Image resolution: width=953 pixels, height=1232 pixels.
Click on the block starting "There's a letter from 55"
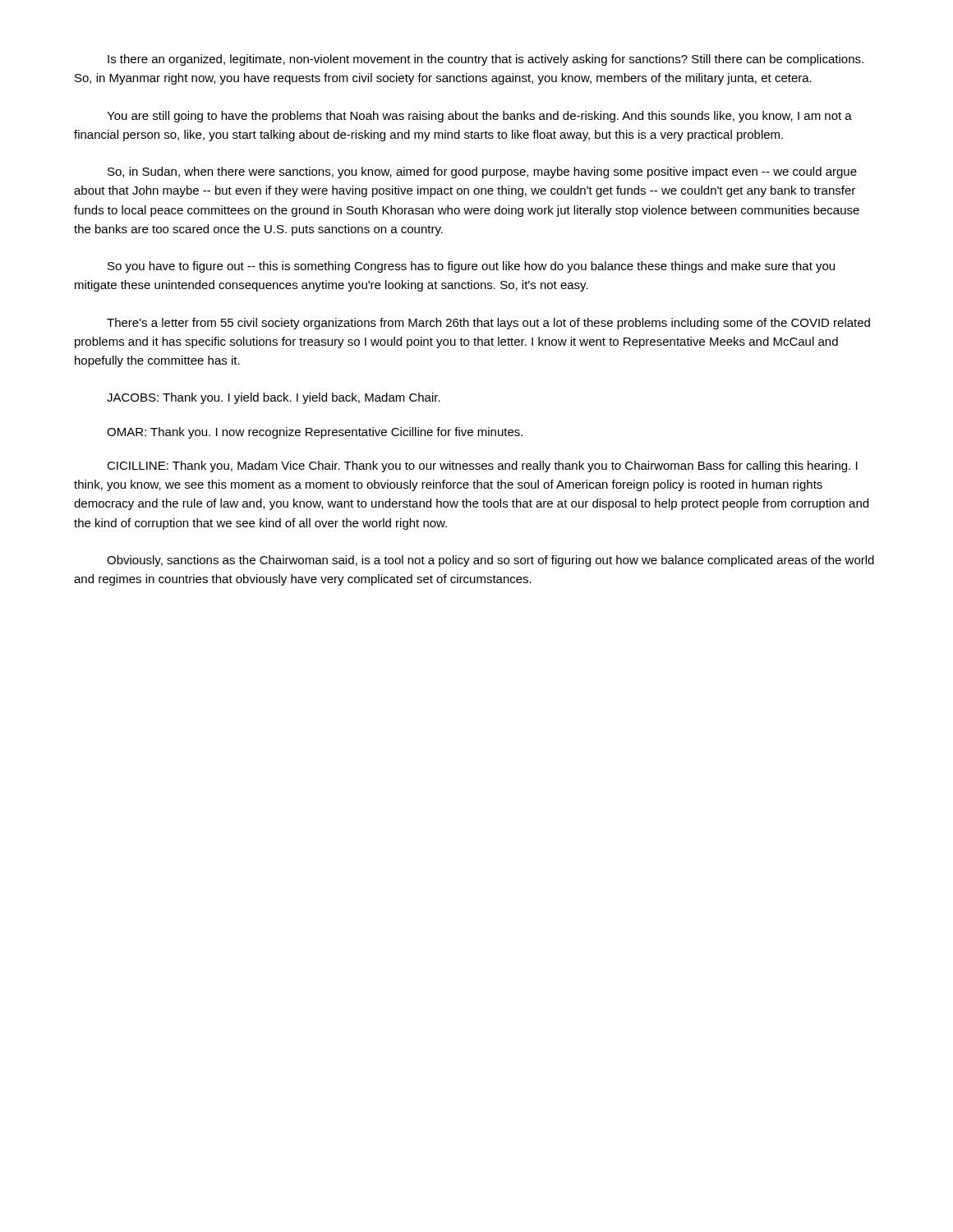472,341
